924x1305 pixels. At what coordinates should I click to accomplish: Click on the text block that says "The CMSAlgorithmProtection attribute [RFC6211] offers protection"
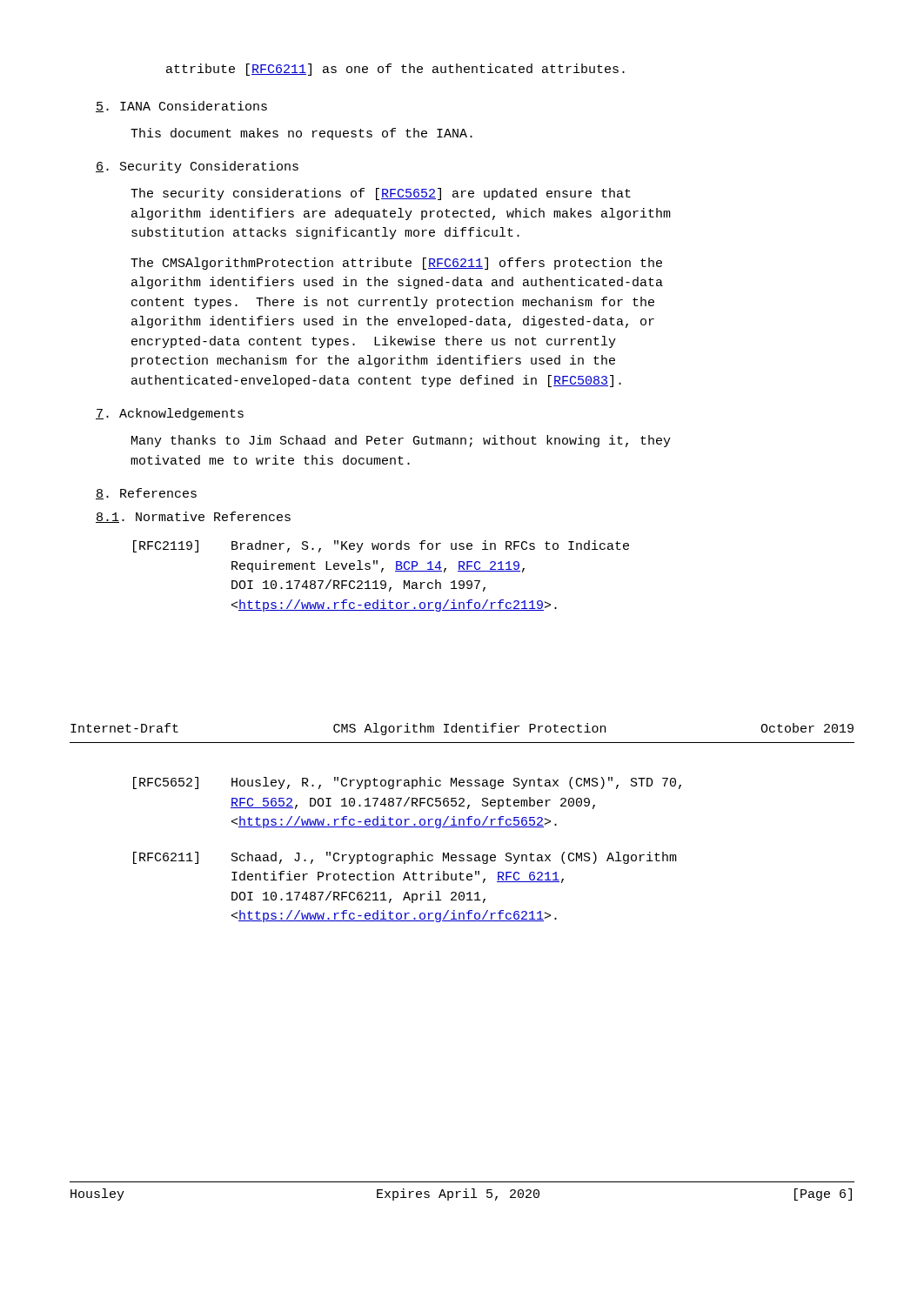(x=397, y=322)
